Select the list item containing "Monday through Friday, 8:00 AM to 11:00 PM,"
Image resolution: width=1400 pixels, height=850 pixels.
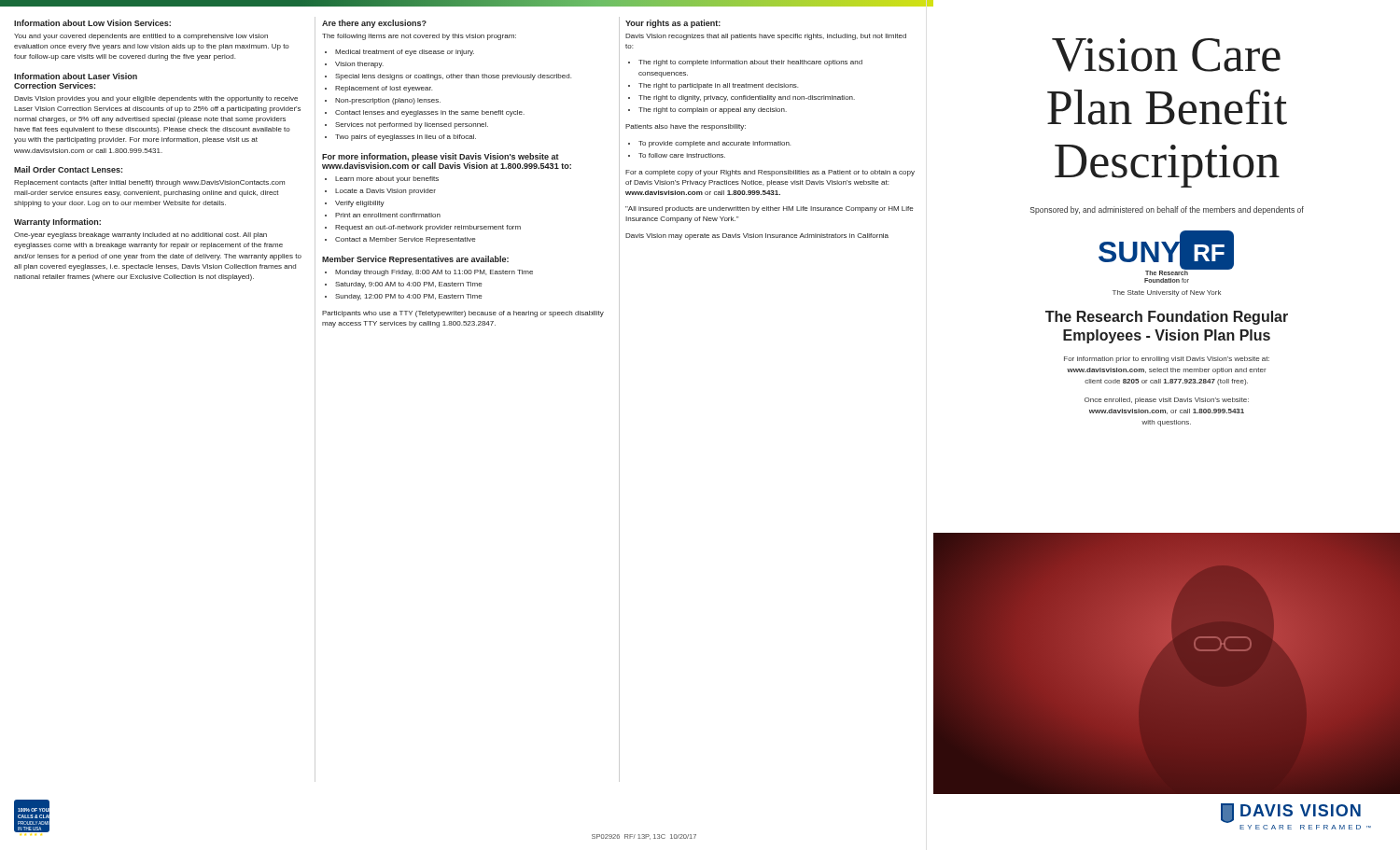[x=434, y=272]
